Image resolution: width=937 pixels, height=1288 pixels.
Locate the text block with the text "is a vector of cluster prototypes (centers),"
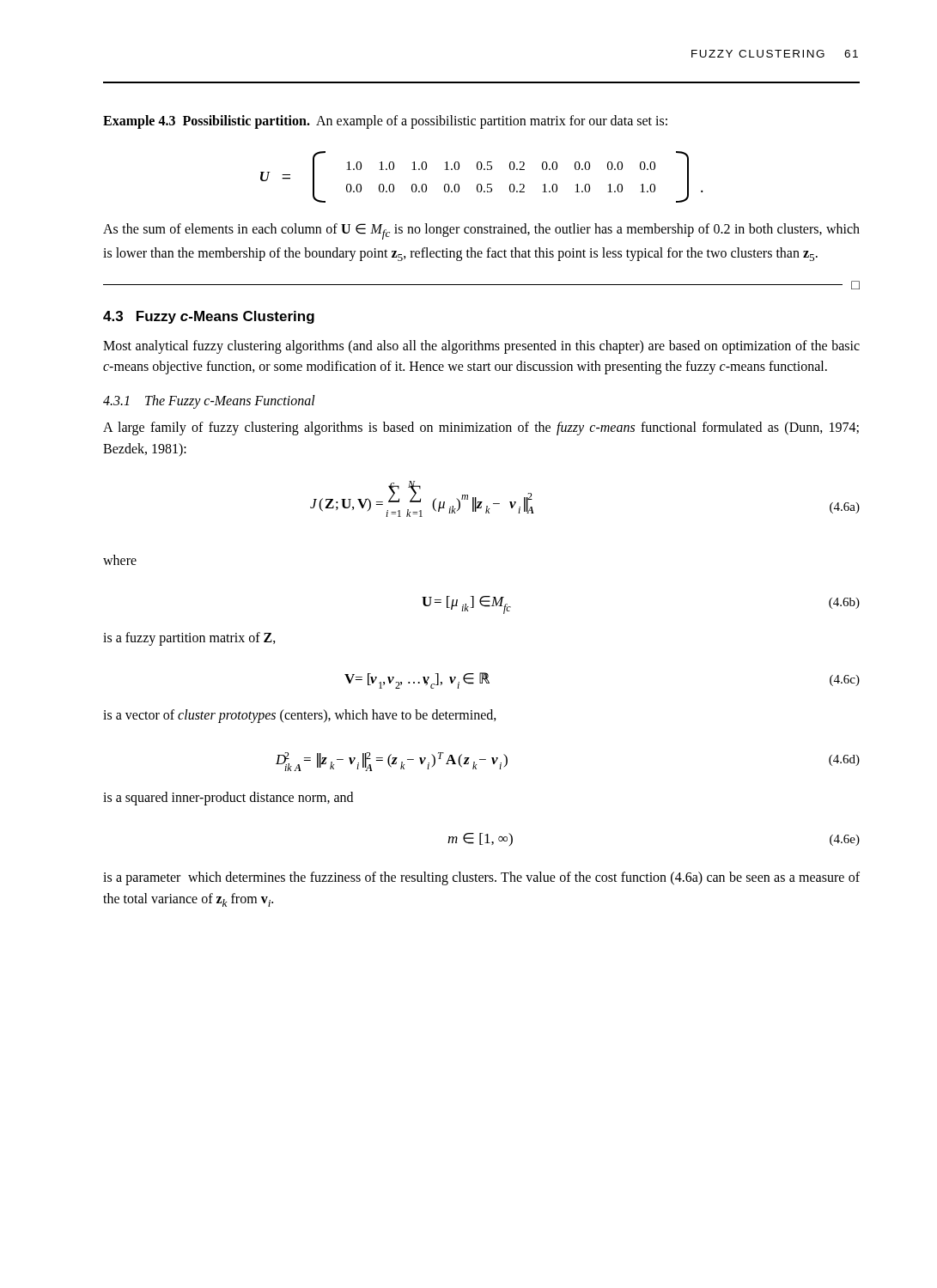(x=300, y=715)
